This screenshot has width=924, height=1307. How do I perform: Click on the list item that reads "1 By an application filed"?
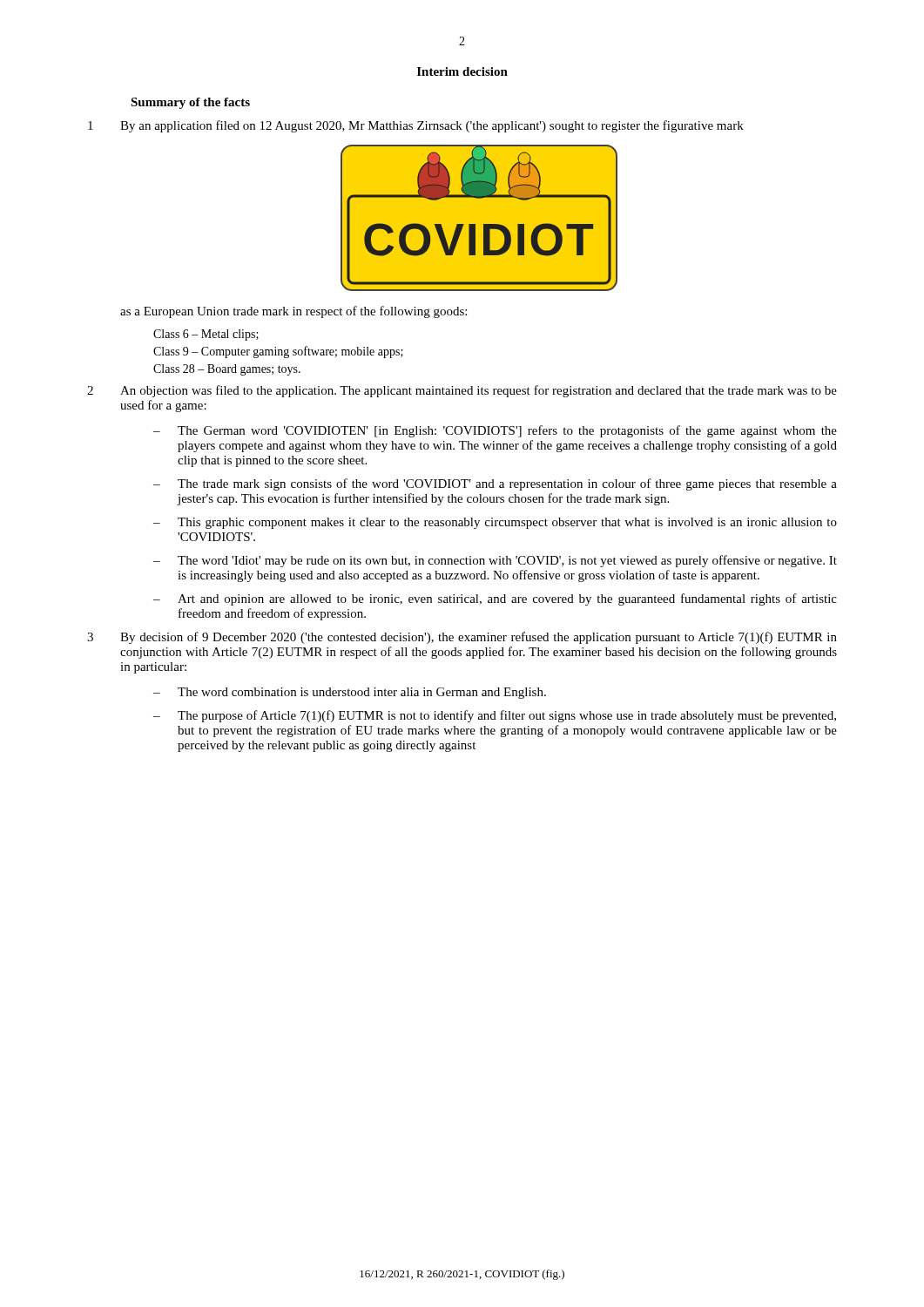point(462,126)
